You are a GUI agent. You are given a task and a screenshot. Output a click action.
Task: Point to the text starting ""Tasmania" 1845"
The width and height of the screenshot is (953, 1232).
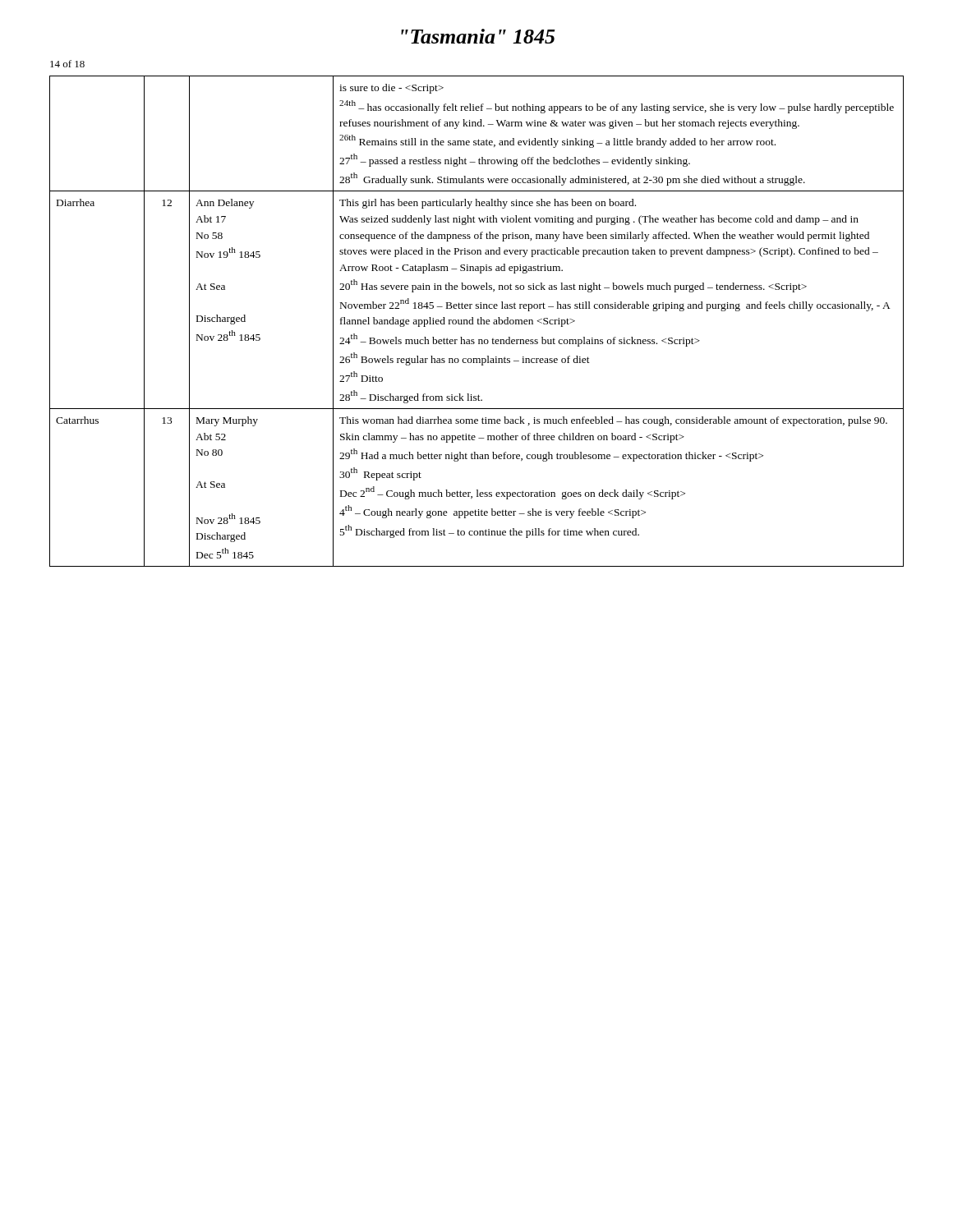coord(476,37)
